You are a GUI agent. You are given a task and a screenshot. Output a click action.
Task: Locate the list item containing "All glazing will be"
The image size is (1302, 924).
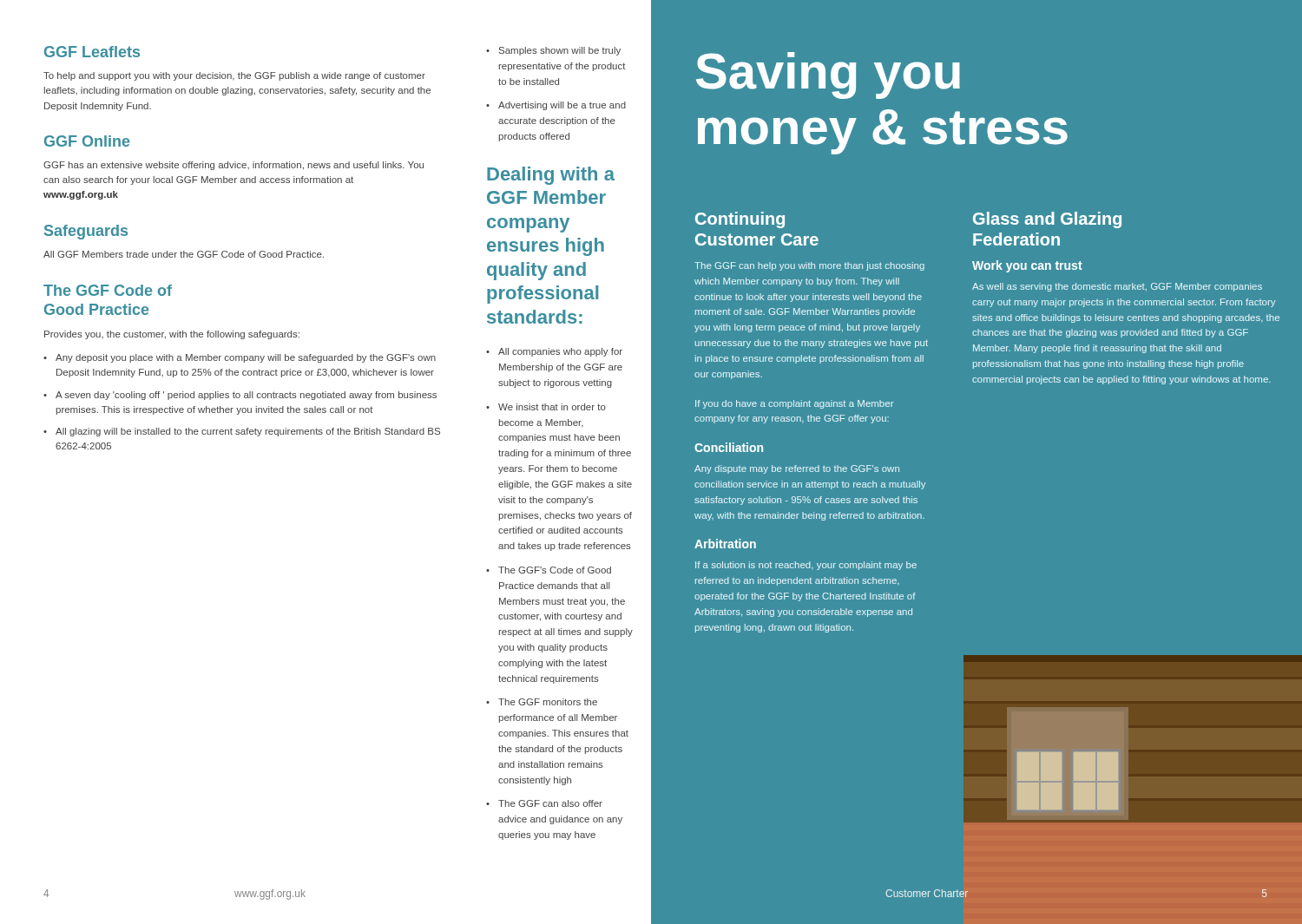click(248, 439)
